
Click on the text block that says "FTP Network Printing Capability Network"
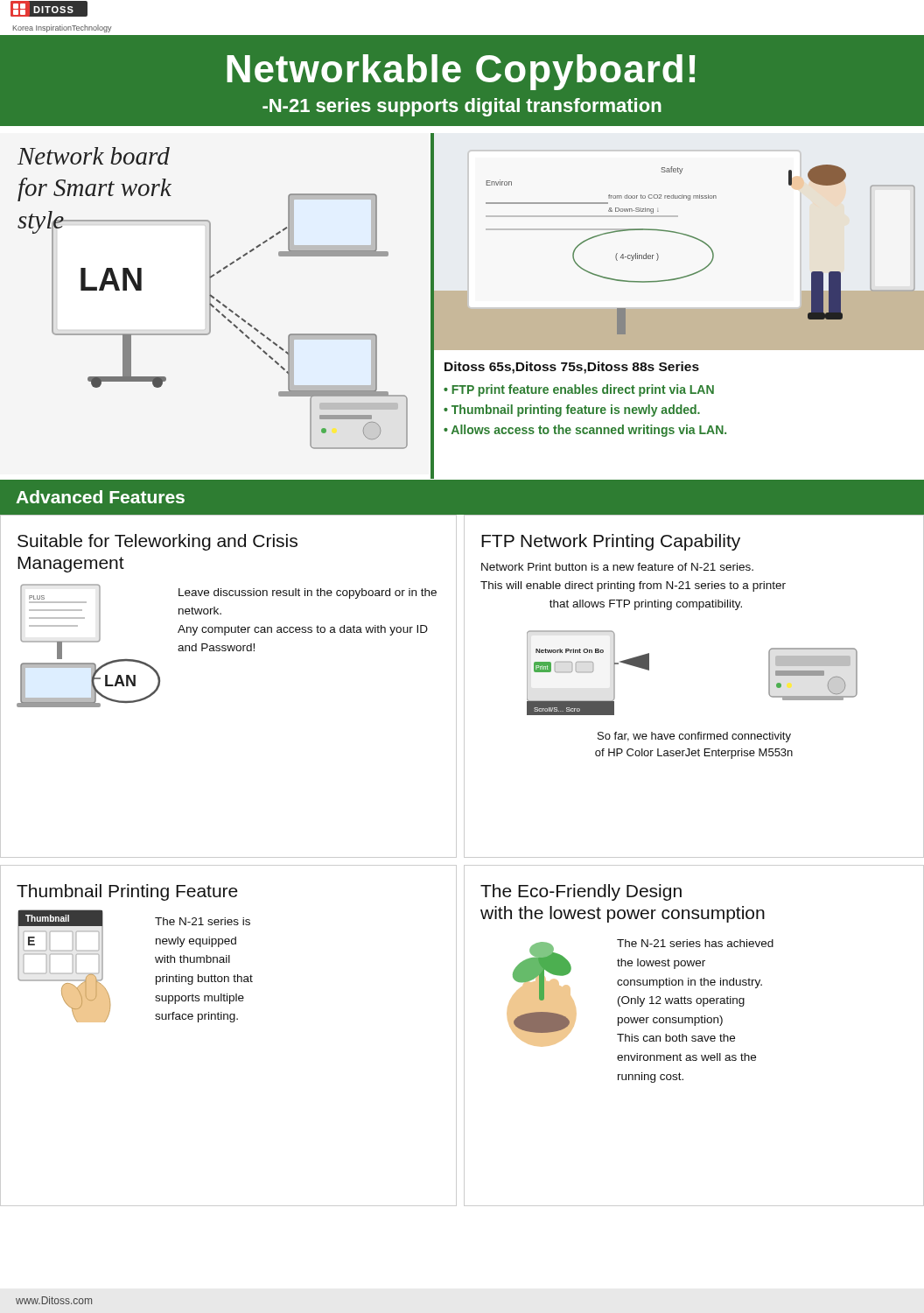pos(694,643)
